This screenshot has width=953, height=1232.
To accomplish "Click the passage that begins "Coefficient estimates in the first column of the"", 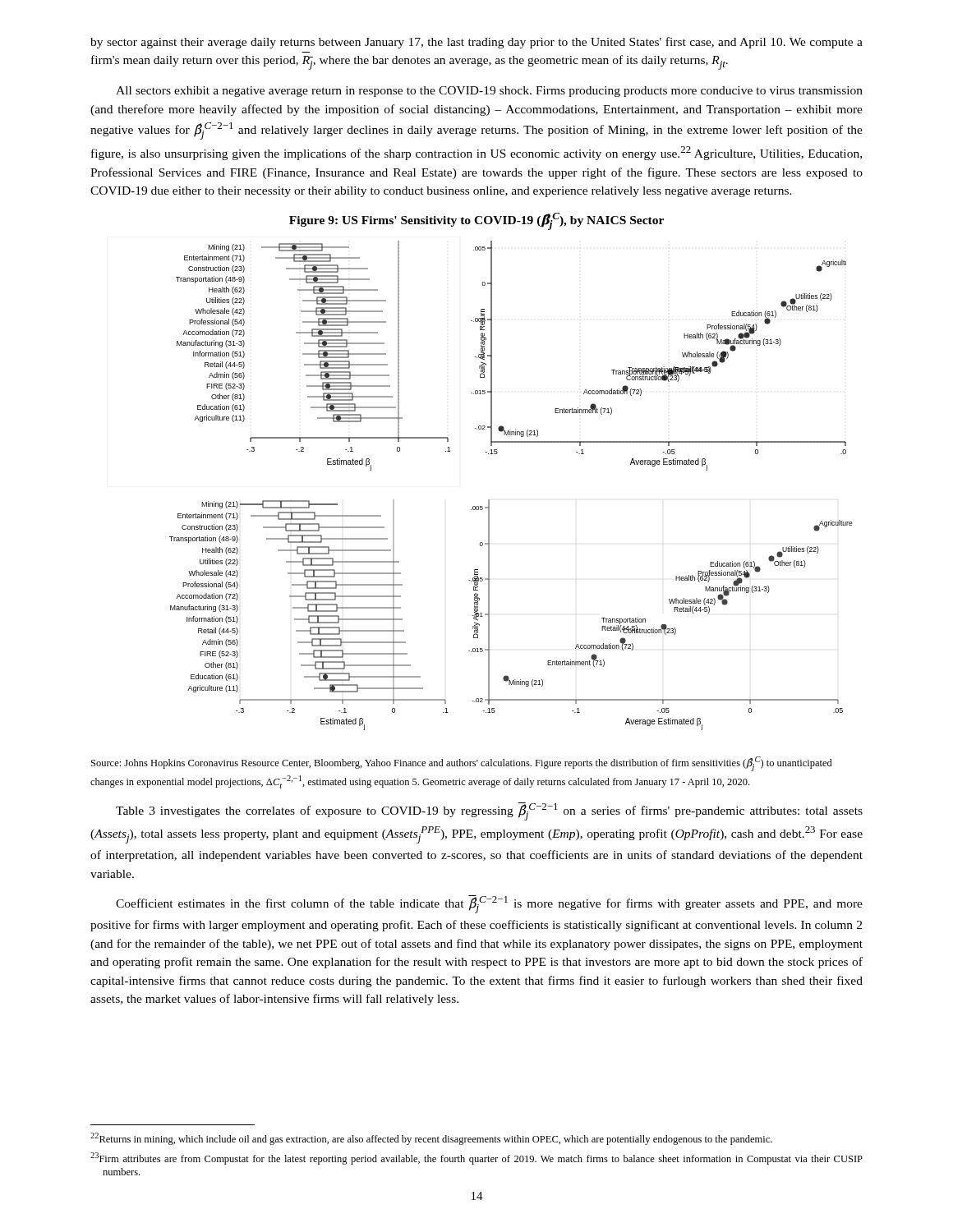I will 476,950.
